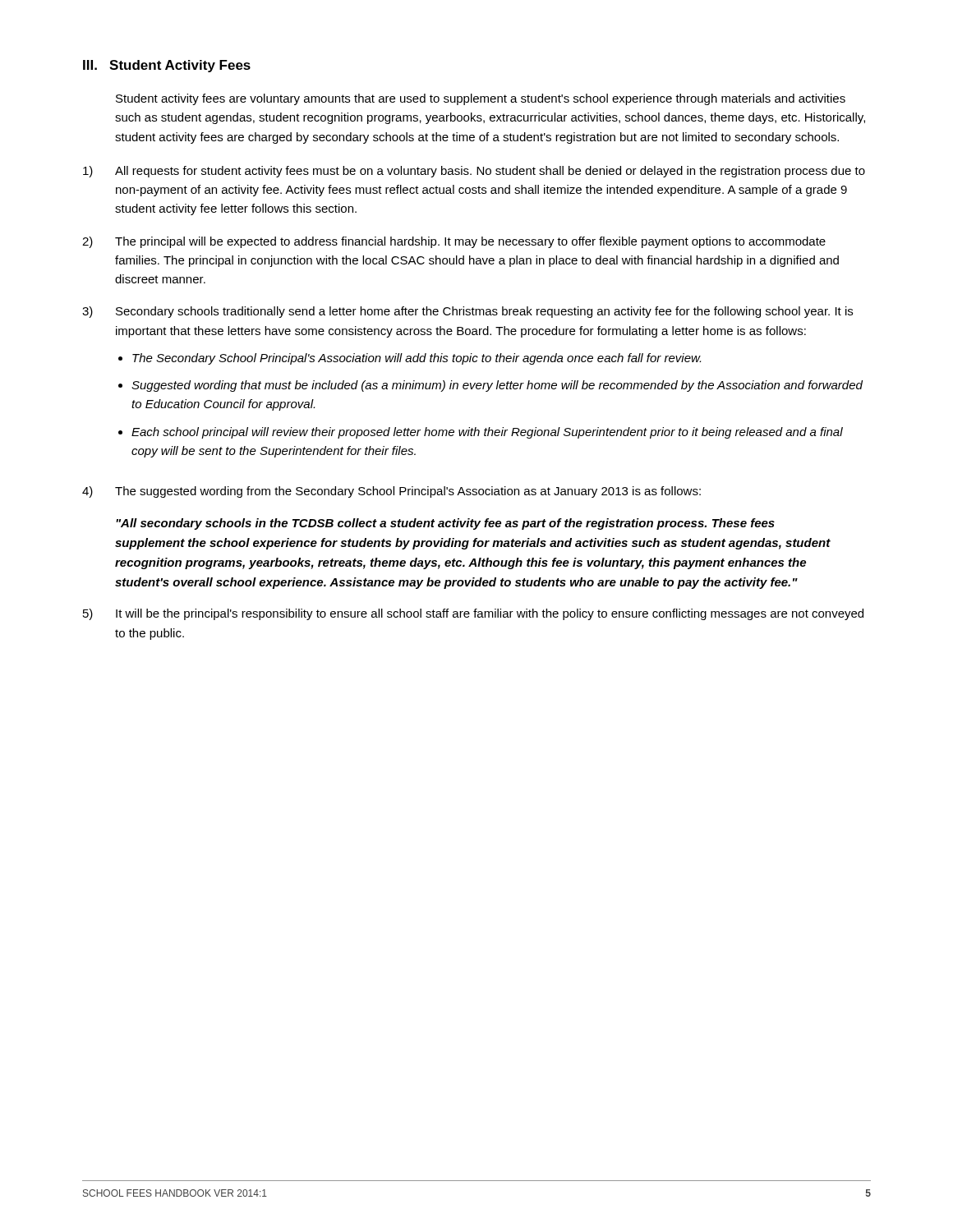Click on the list item that reads "5) It will be the principal's responsibility"
This screenshot has height=1232, width=953.
click(x=476, y=623)
